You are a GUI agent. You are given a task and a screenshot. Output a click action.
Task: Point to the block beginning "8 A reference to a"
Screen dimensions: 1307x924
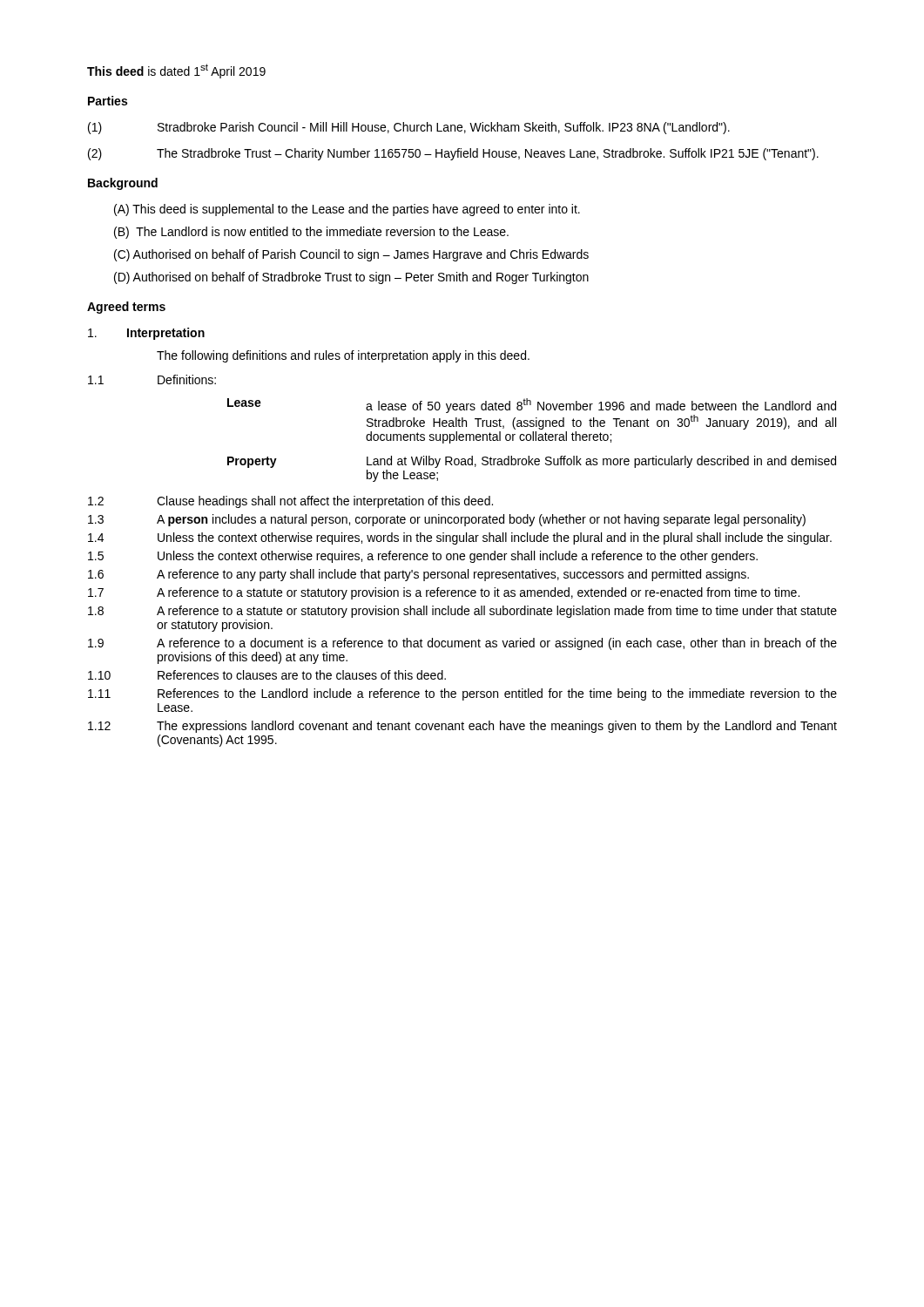point(462,618)
